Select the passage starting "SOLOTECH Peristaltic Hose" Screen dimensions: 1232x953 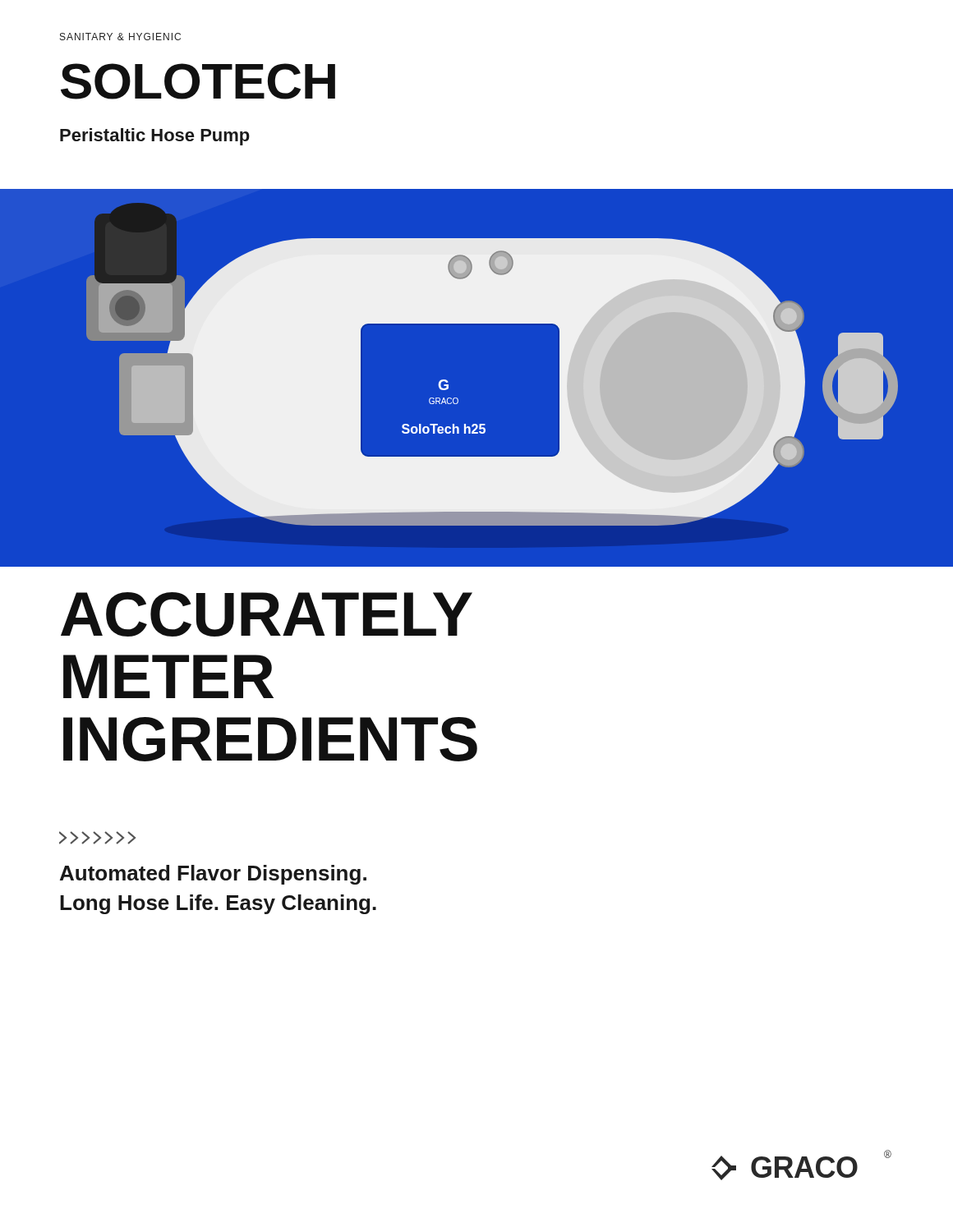pos(199,101)
